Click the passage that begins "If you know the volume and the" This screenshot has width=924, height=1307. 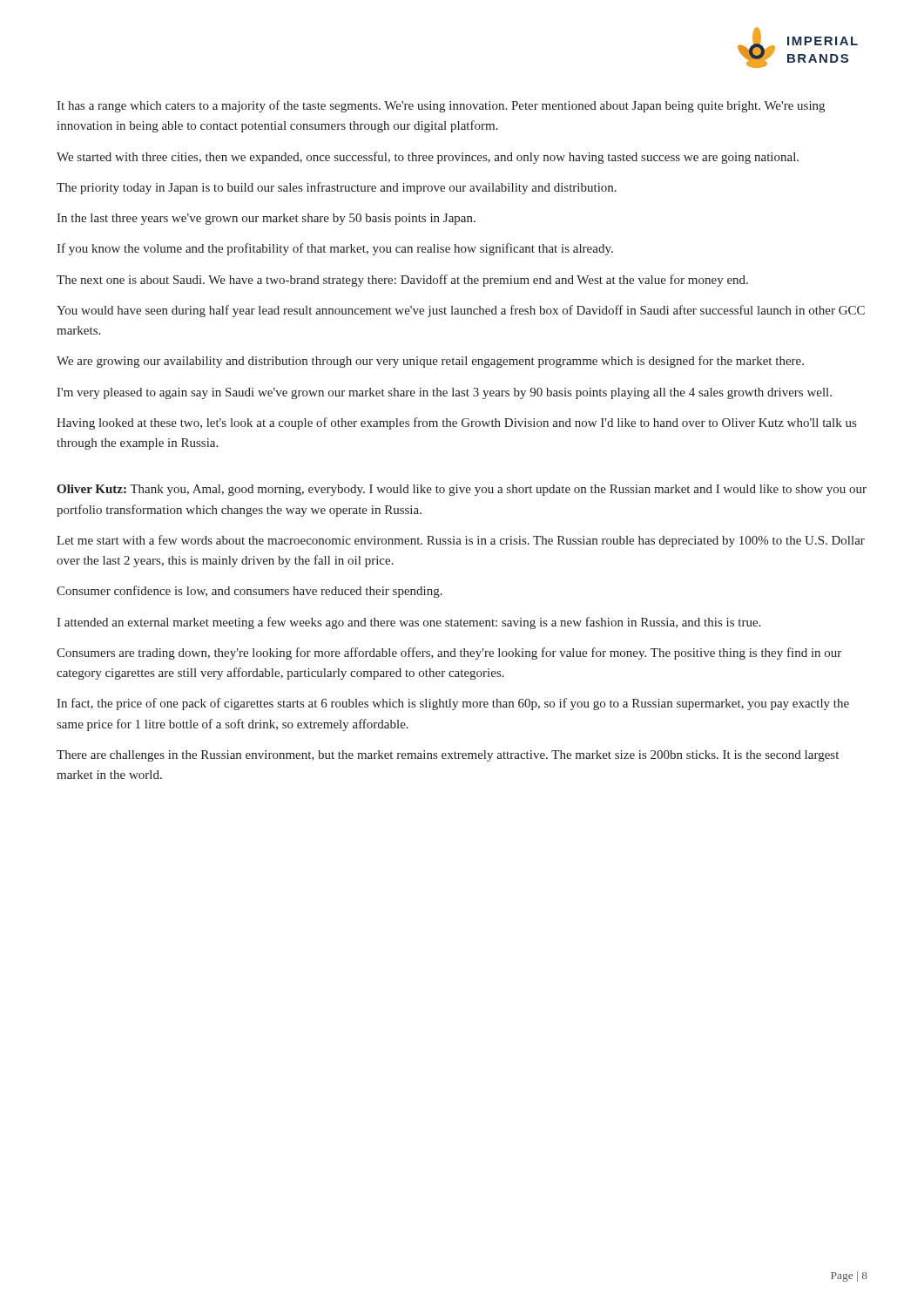click(x=335, y=249)
